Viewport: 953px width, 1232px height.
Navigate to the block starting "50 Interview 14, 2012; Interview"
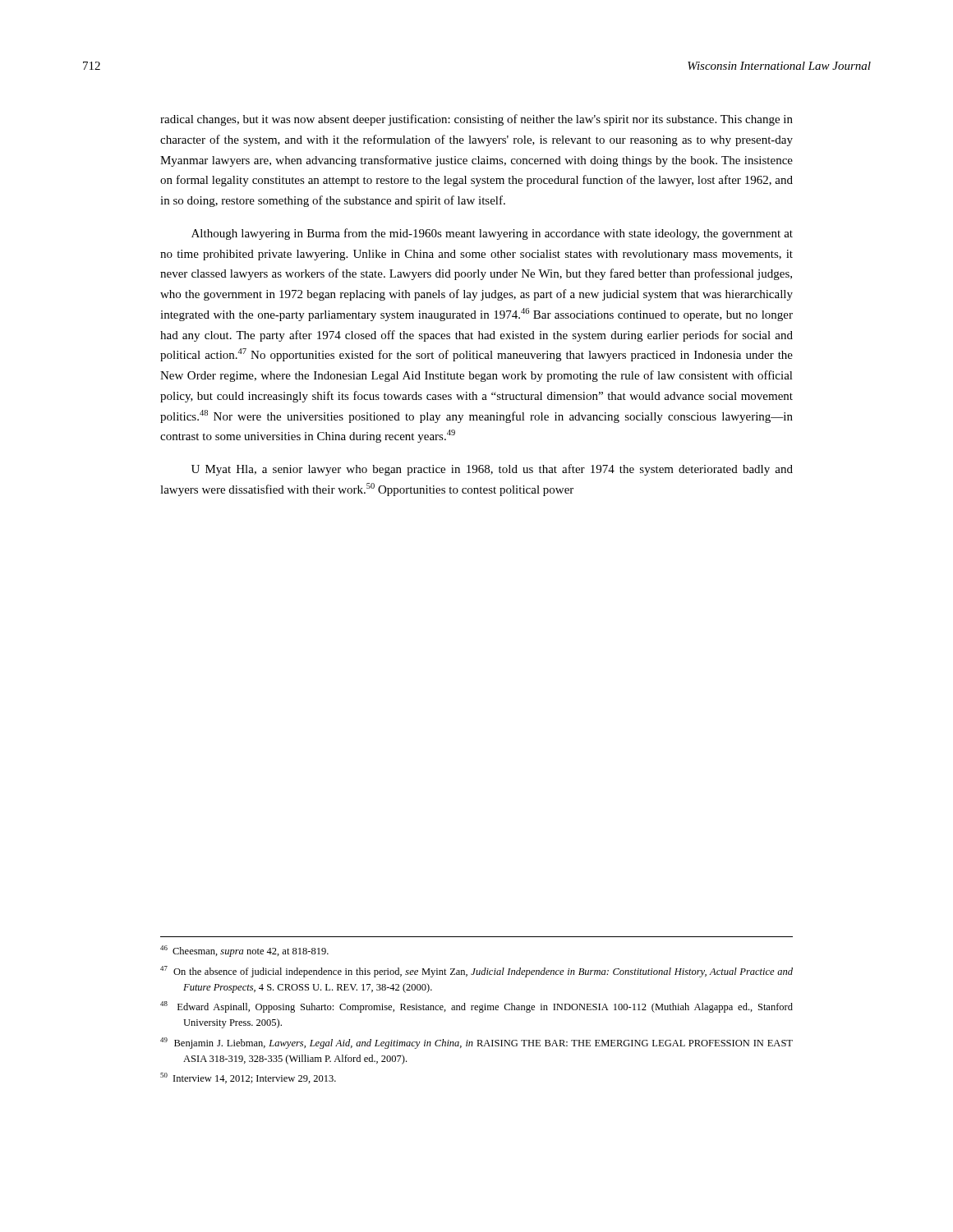click(x=248, y=1078)
